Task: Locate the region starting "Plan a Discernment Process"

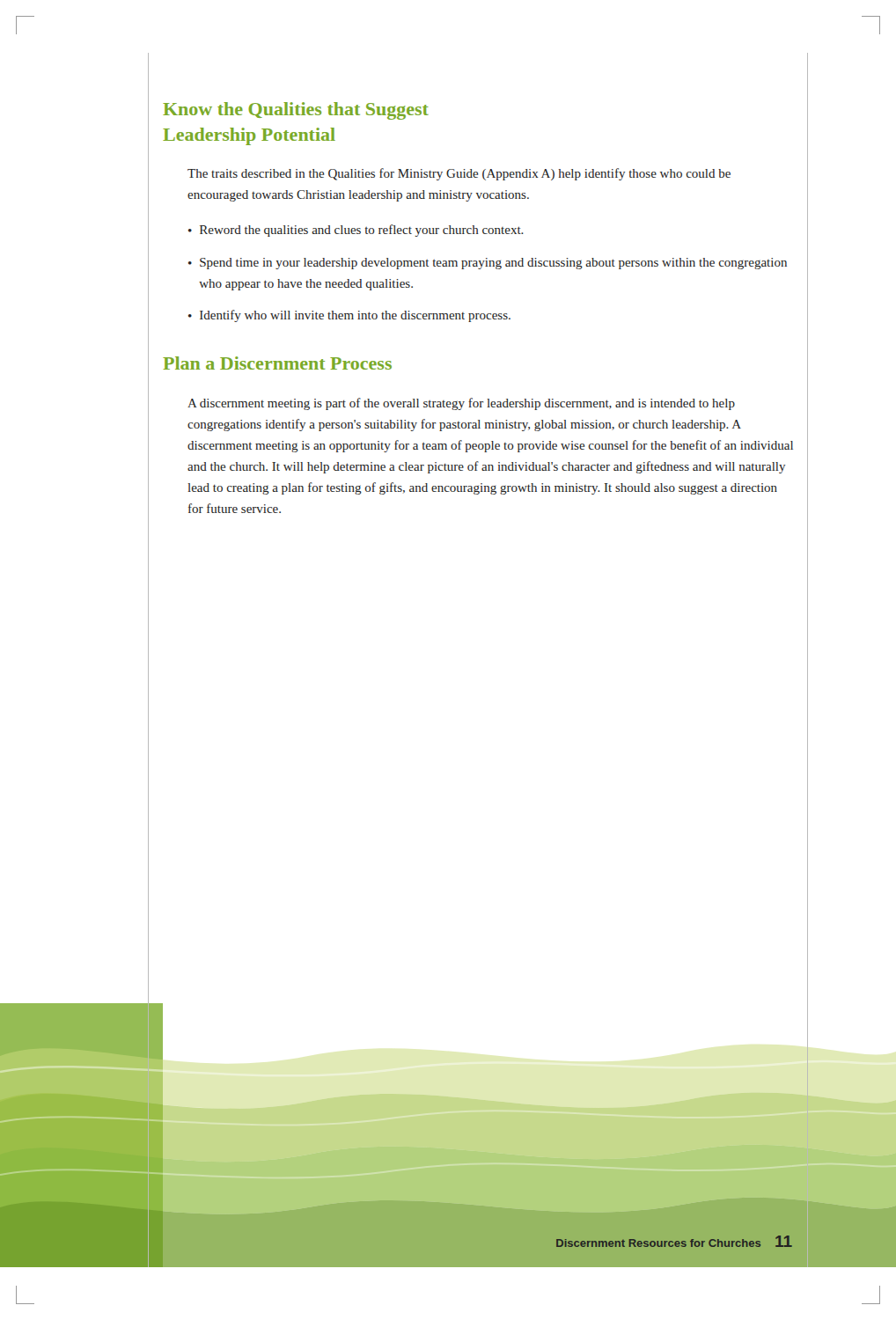Action: (x=277, y=363)
